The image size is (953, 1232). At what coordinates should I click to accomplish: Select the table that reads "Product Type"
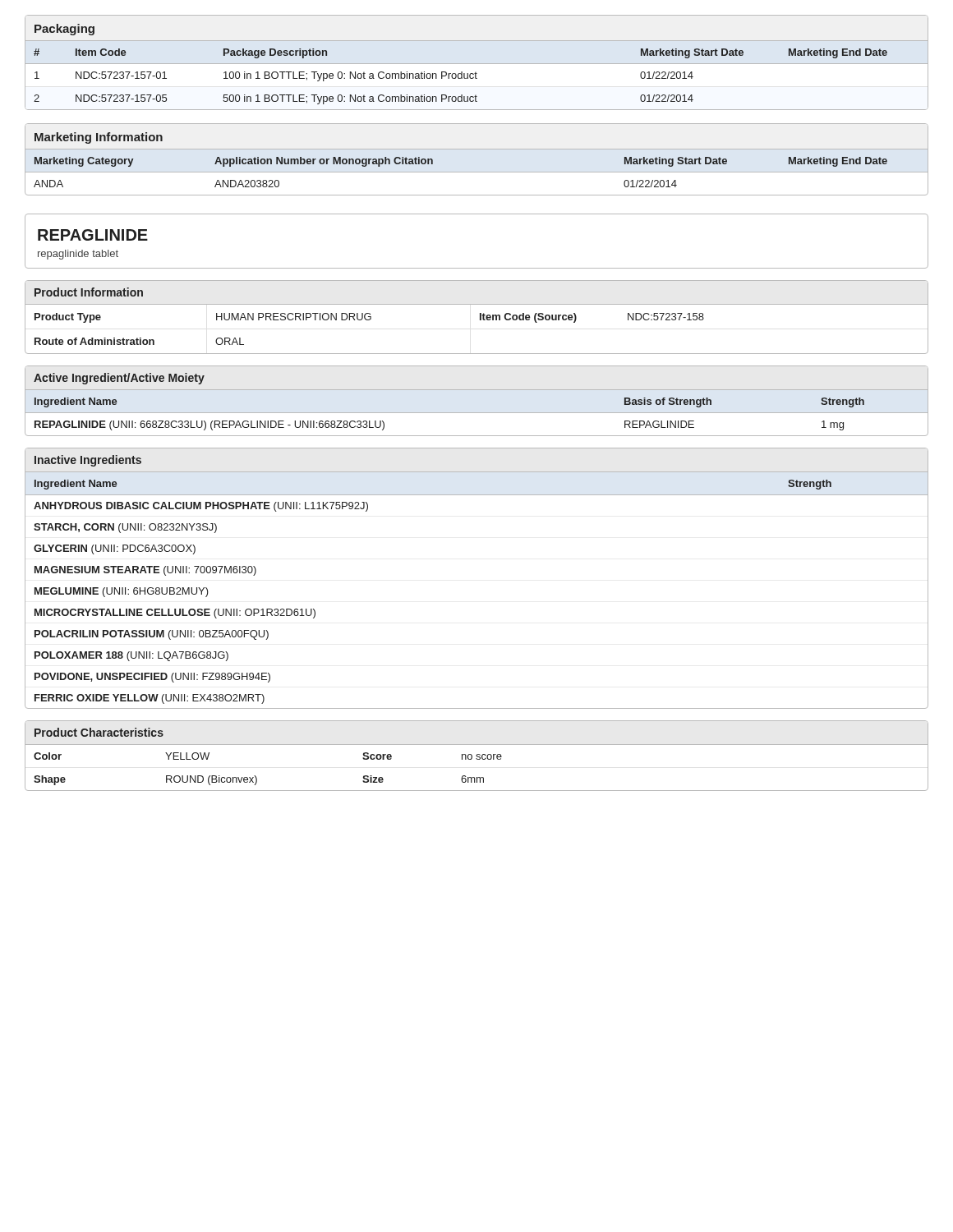click(476, 317)
